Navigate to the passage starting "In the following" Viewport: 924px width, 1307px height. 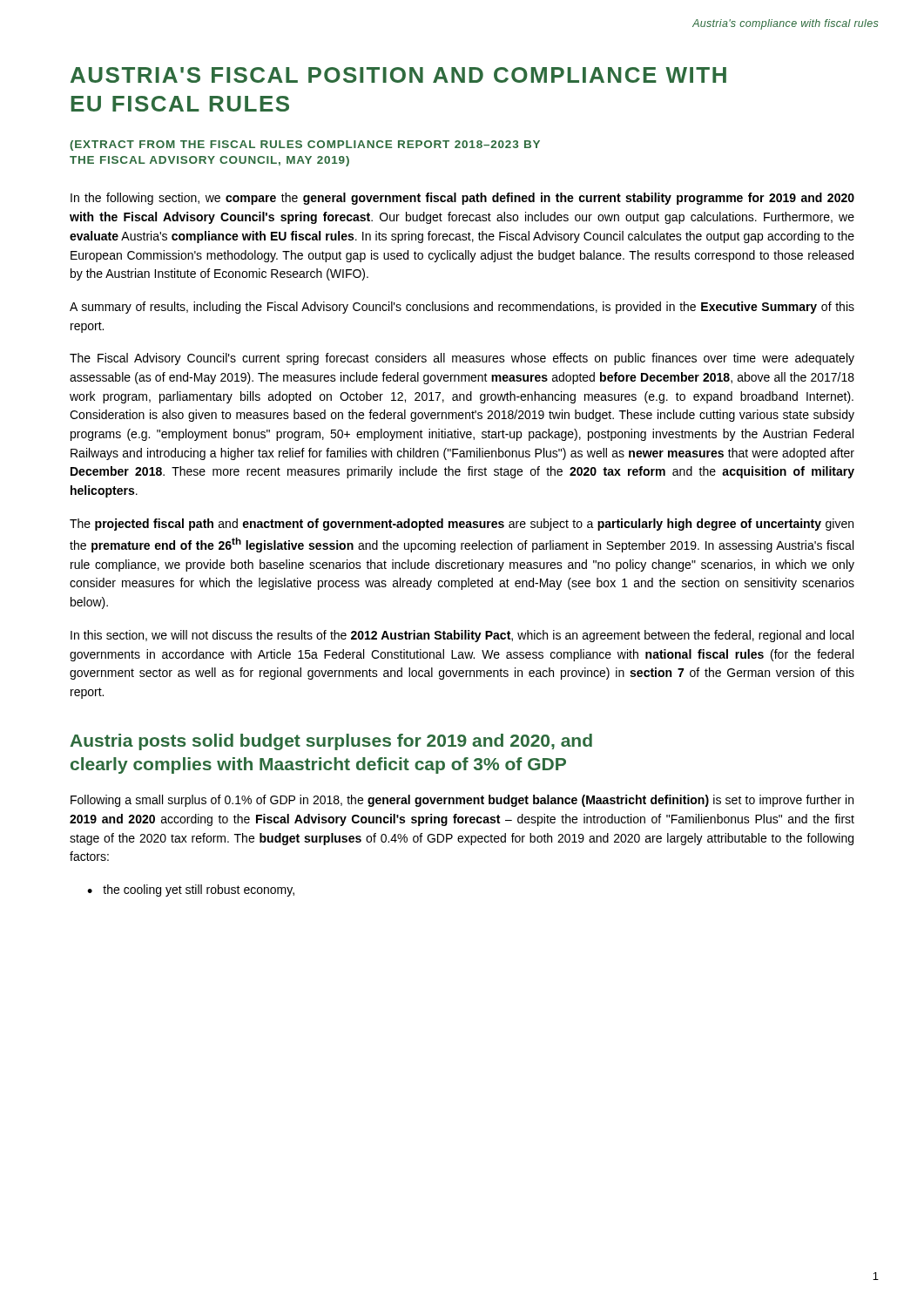(462, 237)
